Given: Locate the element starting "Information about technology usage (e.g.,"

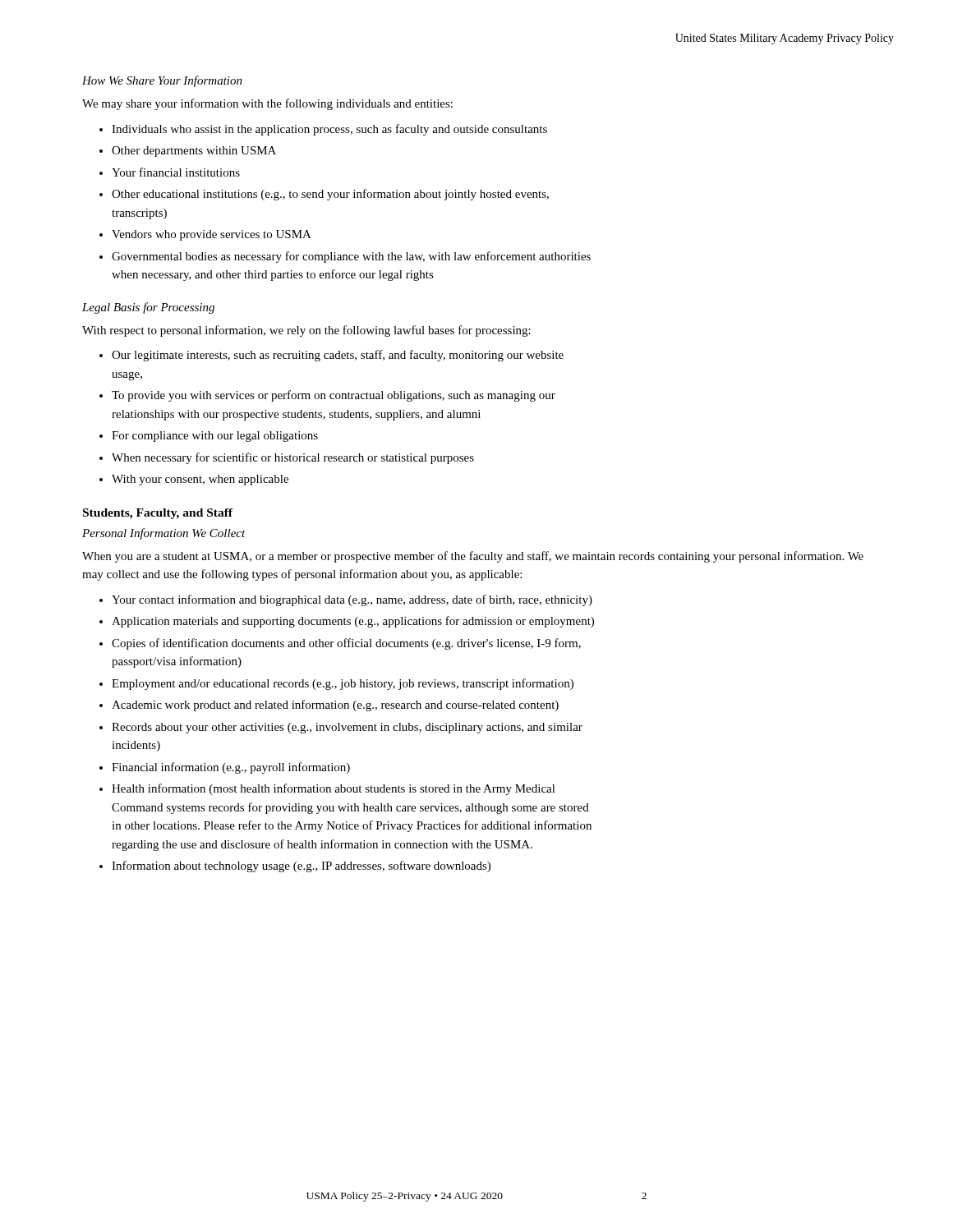Looking at the screenshot, I should (x=301, y=866).
